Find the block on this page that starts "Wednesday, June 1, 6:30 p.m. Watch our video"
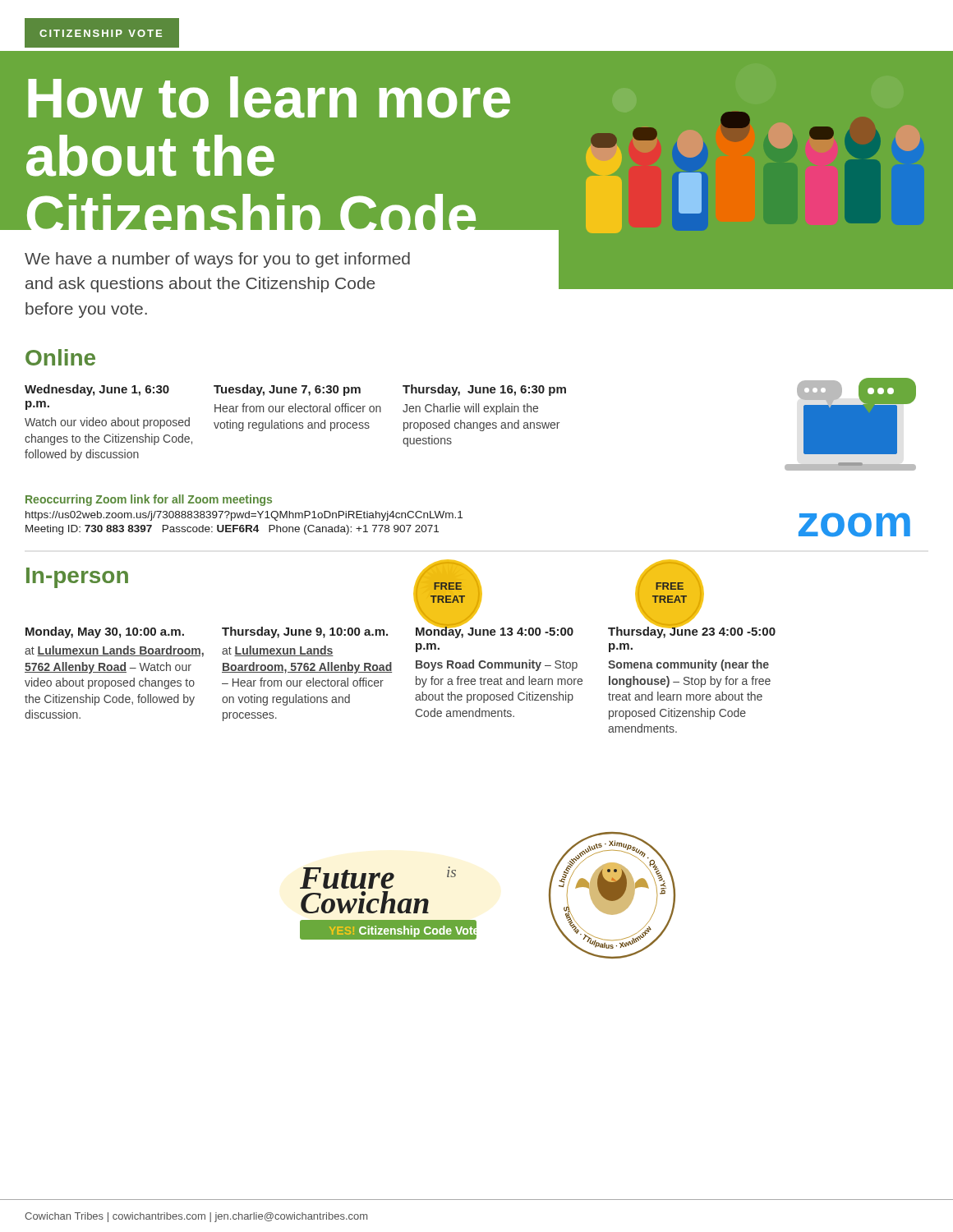Image resolution: width=953 pixels, height=1232 pixels. [111, 423]
